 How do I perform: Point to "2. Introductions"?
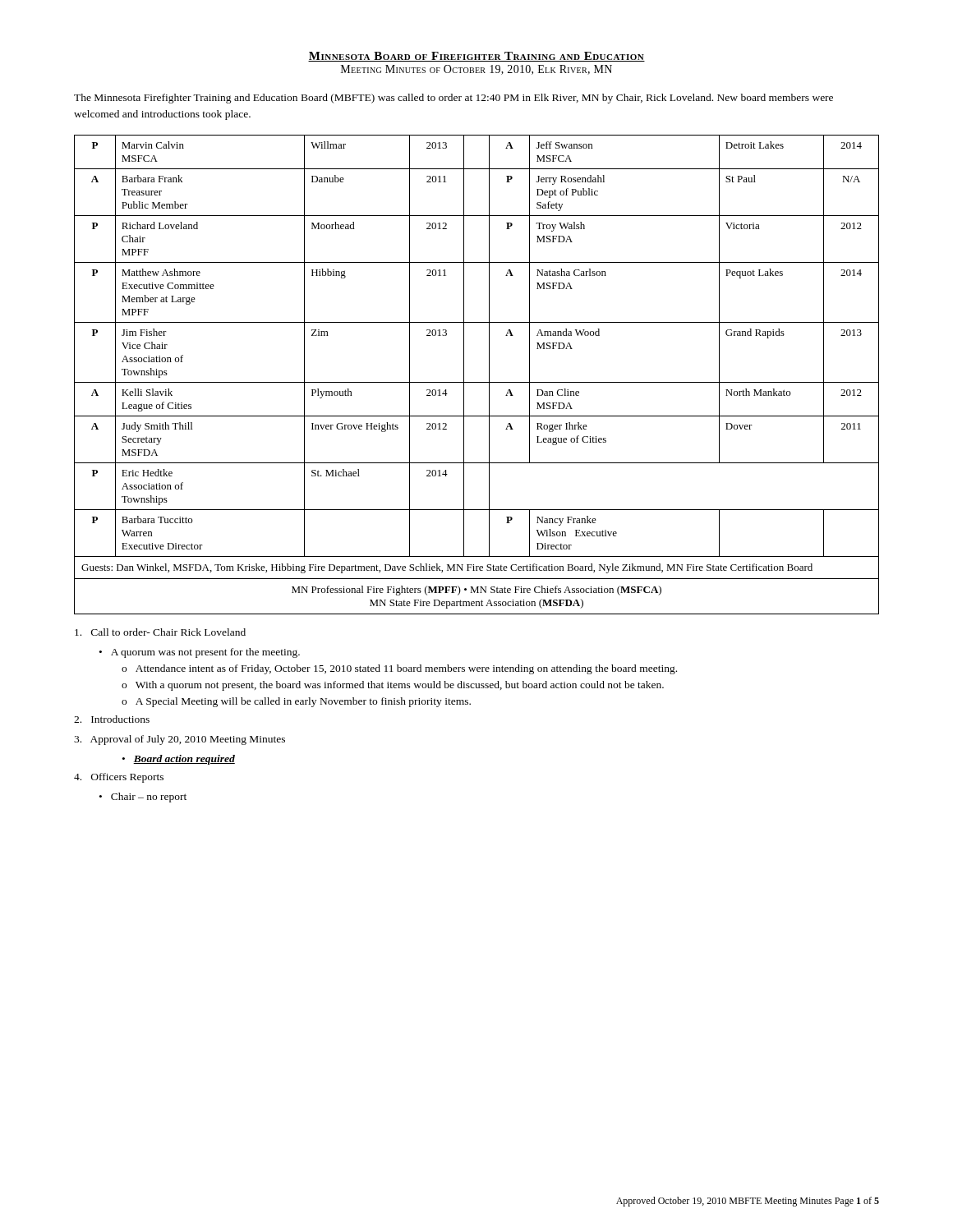112,719
